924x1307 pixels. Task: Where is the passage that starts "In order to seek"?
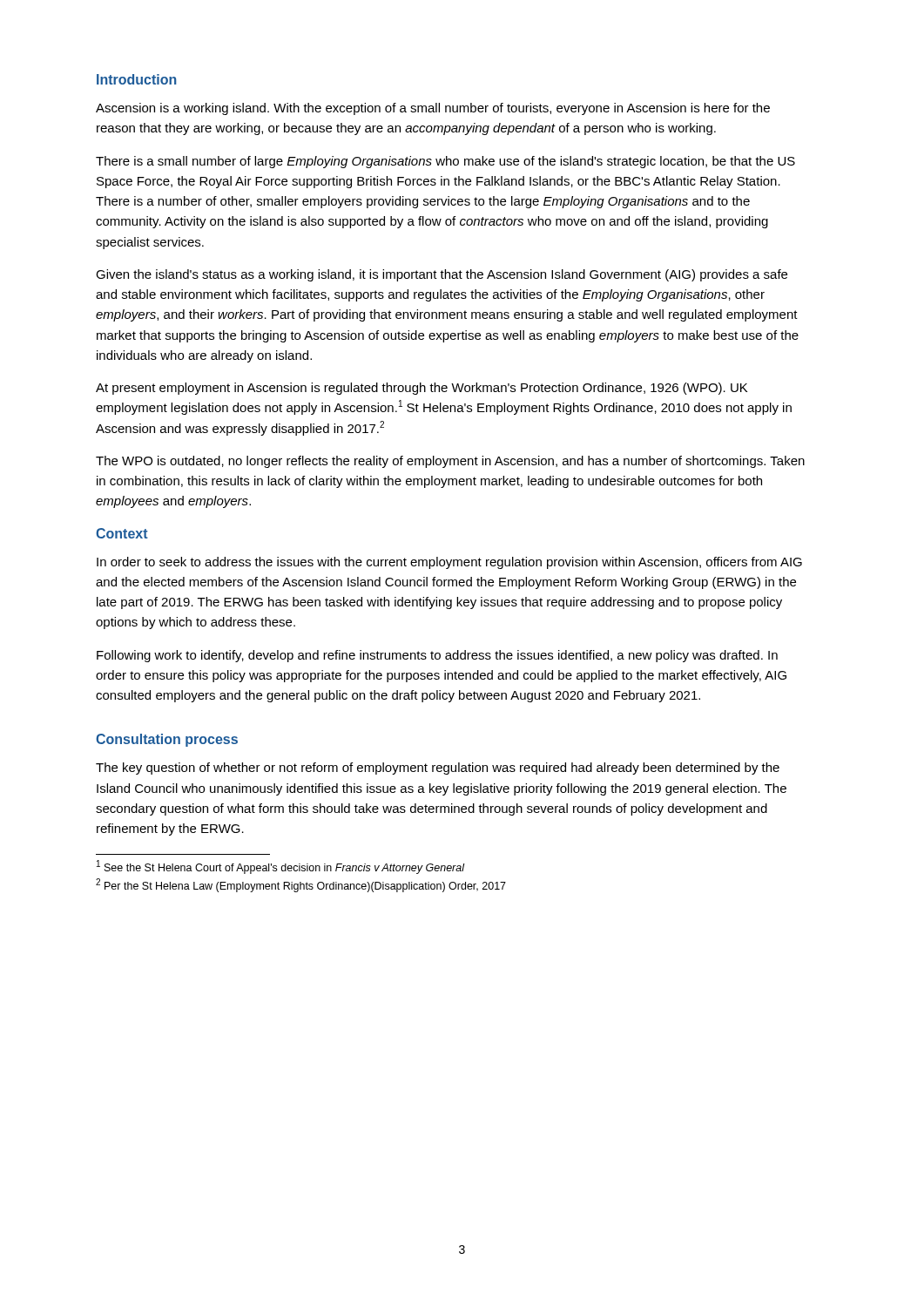[x=449, y=592]
